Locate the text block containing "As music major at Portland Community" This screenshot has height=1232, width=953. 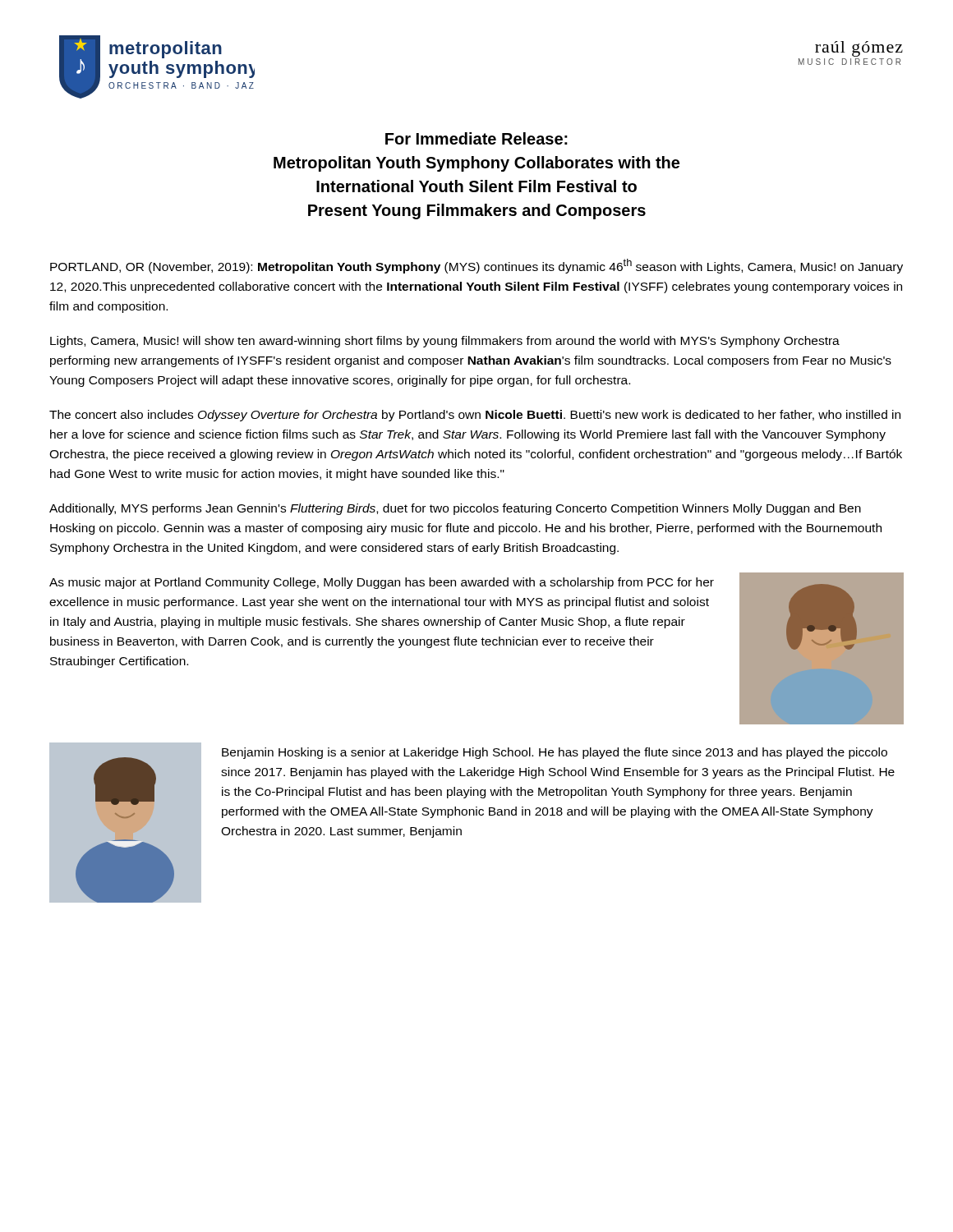click(382, 622)
